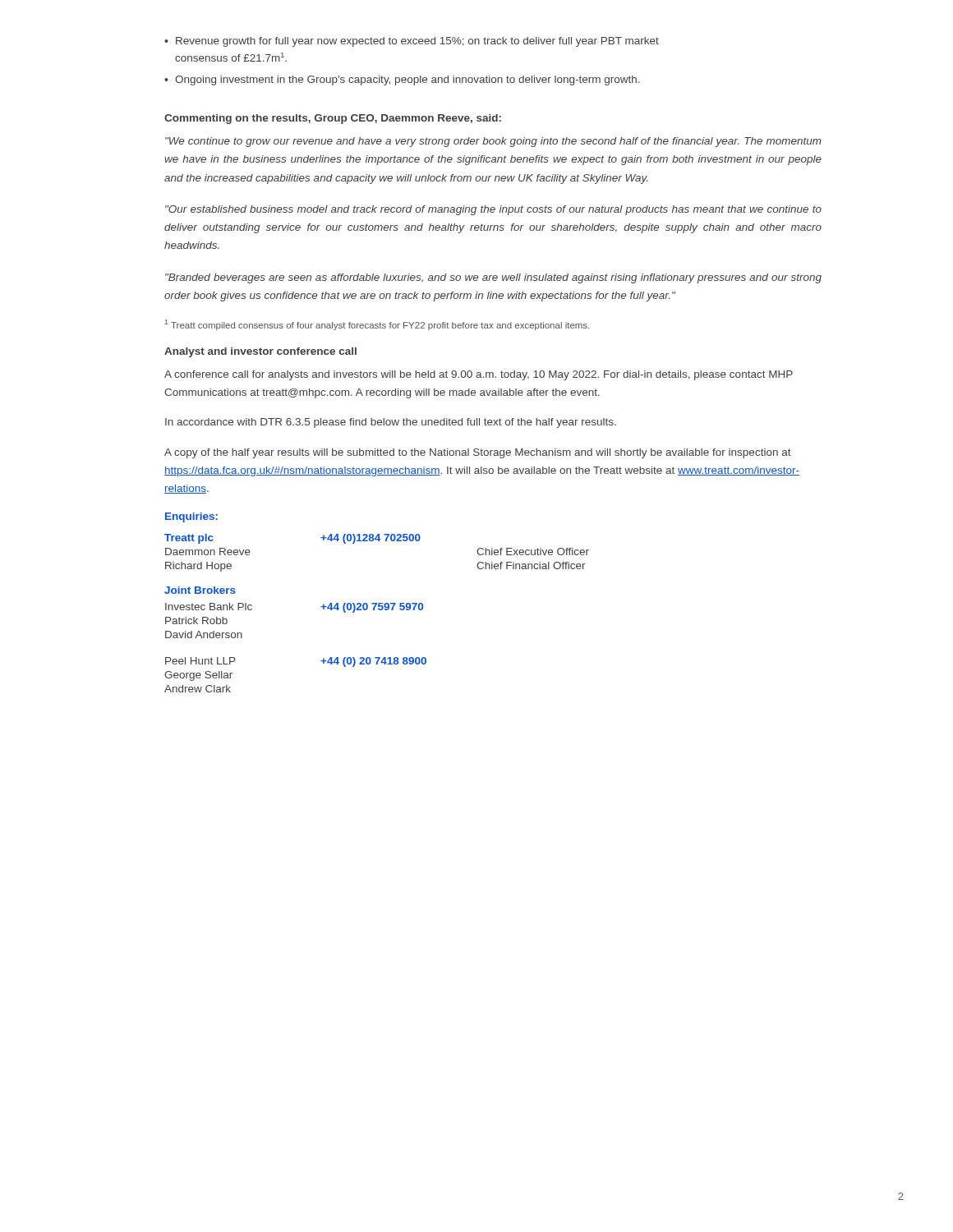This screenshot has height=1232, width=953.
Task: Select the region starting ""Our established business model and track"
Action: [493, 227]
